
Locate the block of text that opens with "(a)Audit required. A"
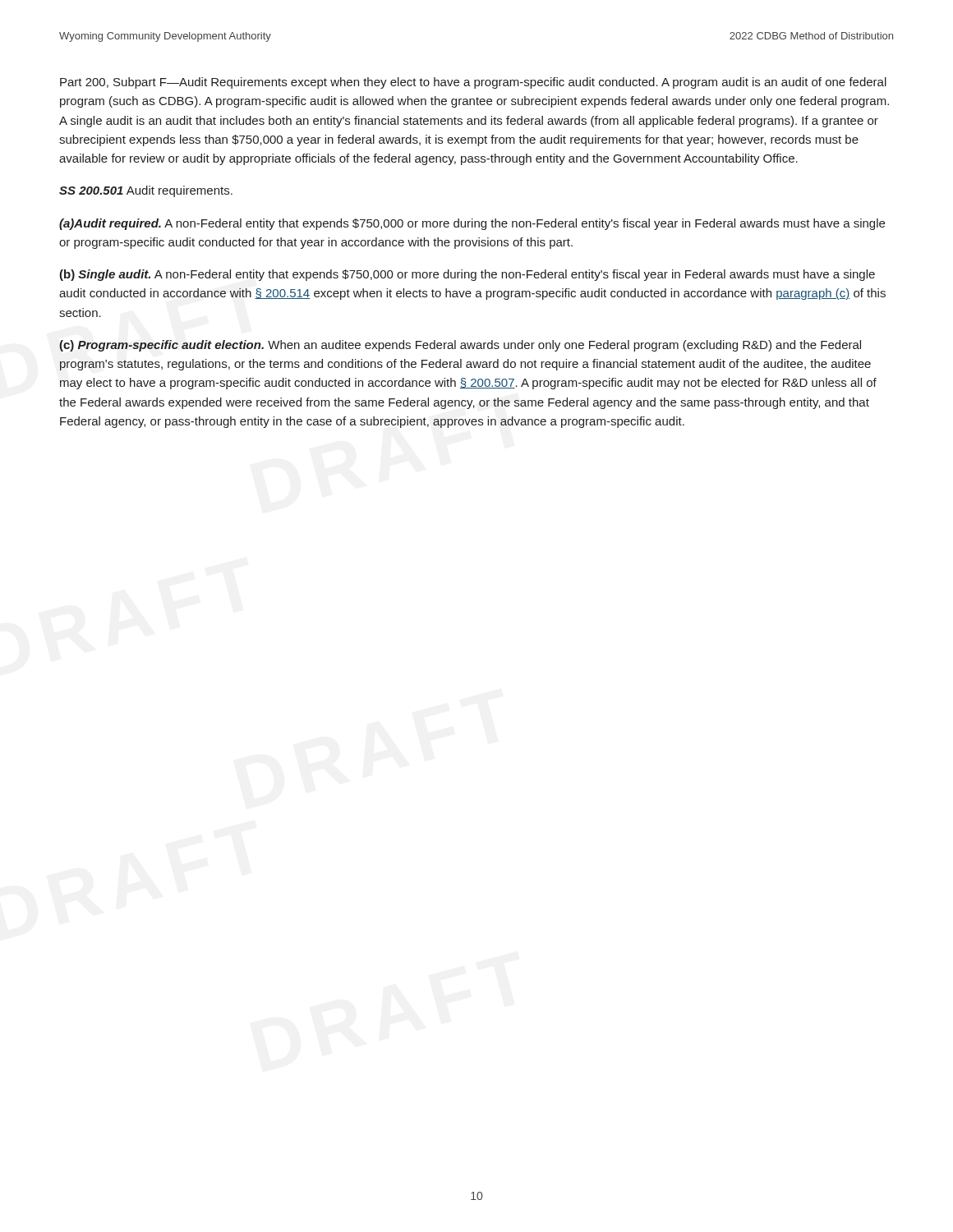tap(476, 232)
